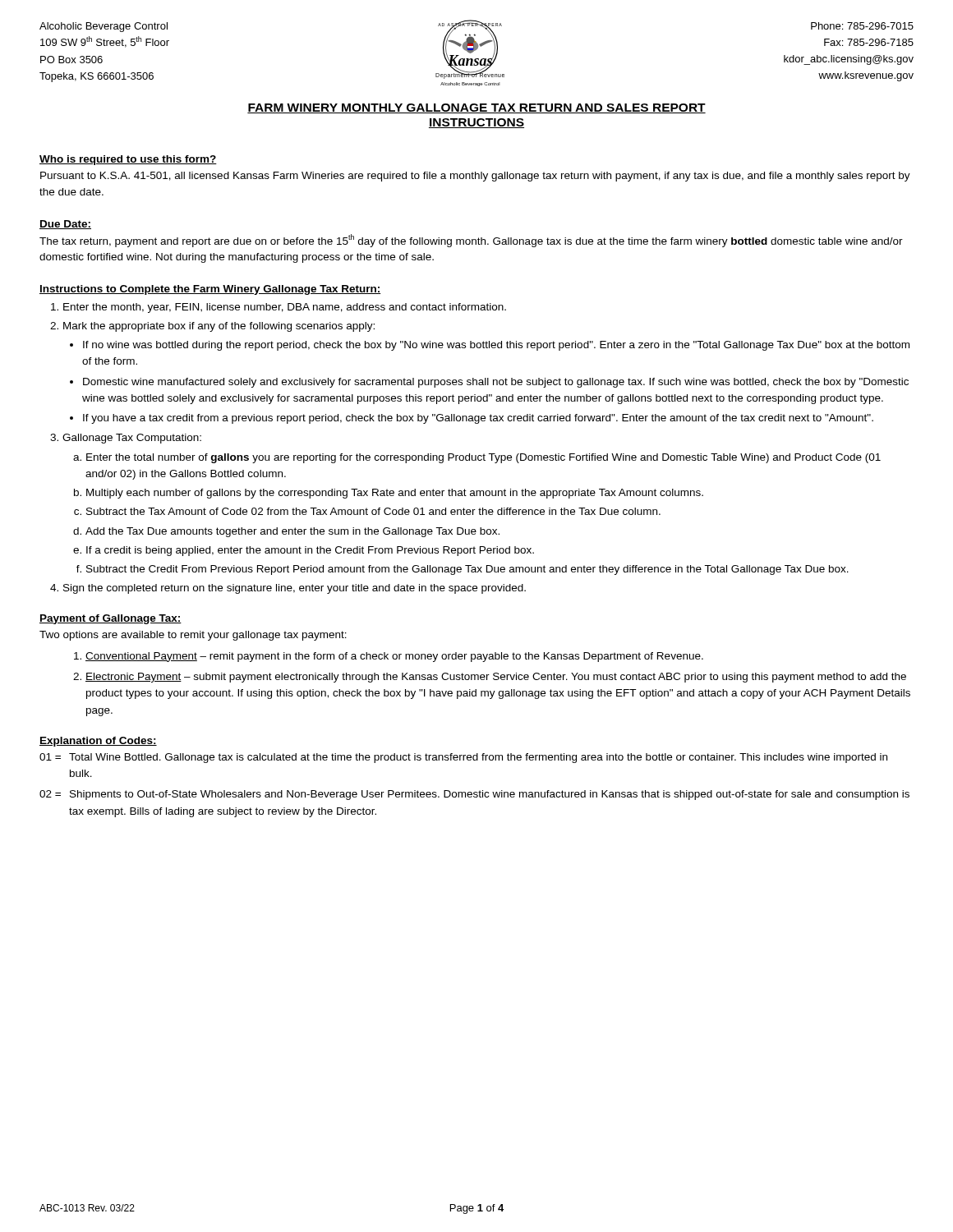The width and height of the screenshot is (953, 1232).
Task: Where is the passage that starts "Subtract the Tax Amount"?
Action: (373, 512)
